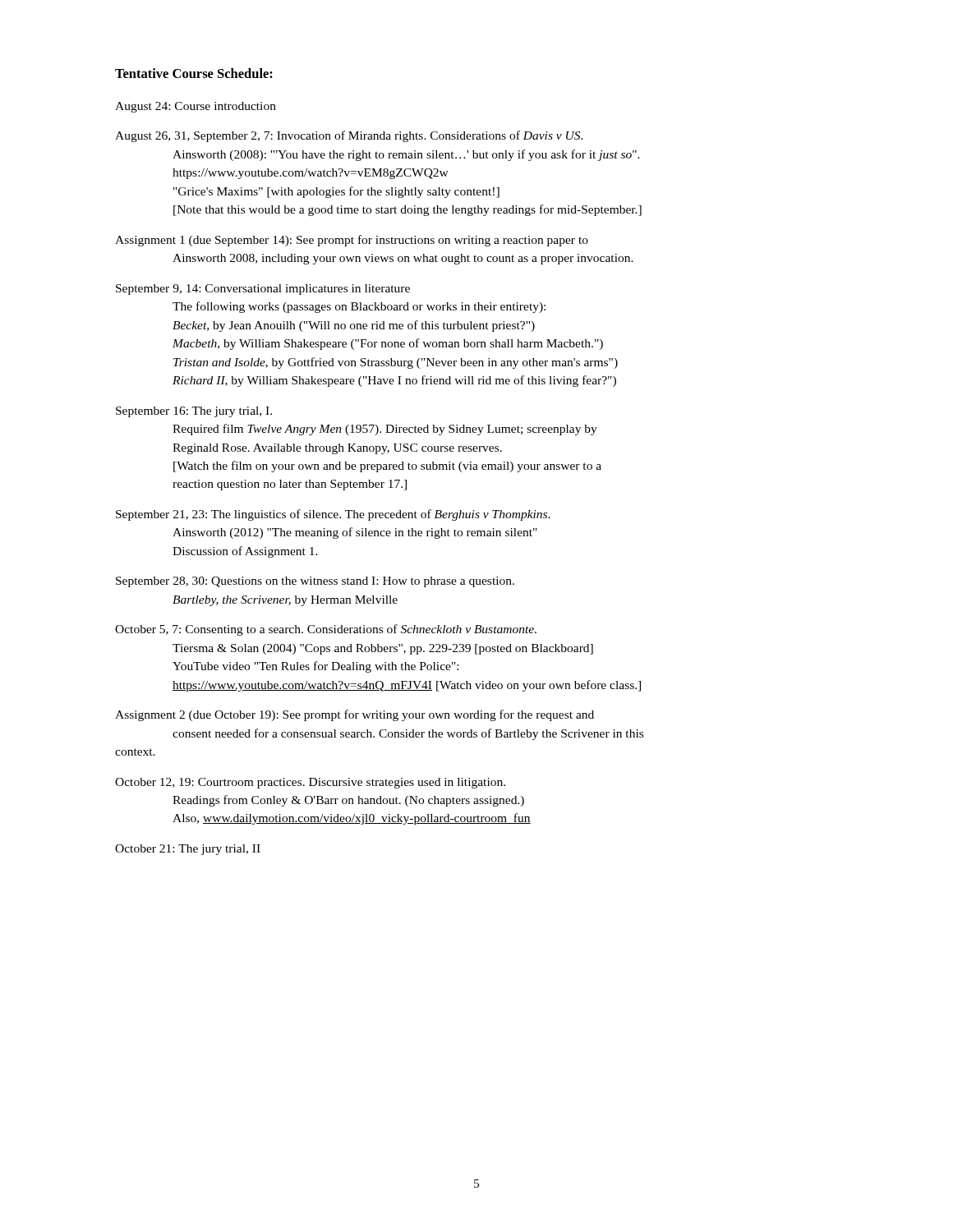Locate the element starting "Tentative Course Schedule:"
This screenshot has width=953, height=1232.
[x=194, y=73]
